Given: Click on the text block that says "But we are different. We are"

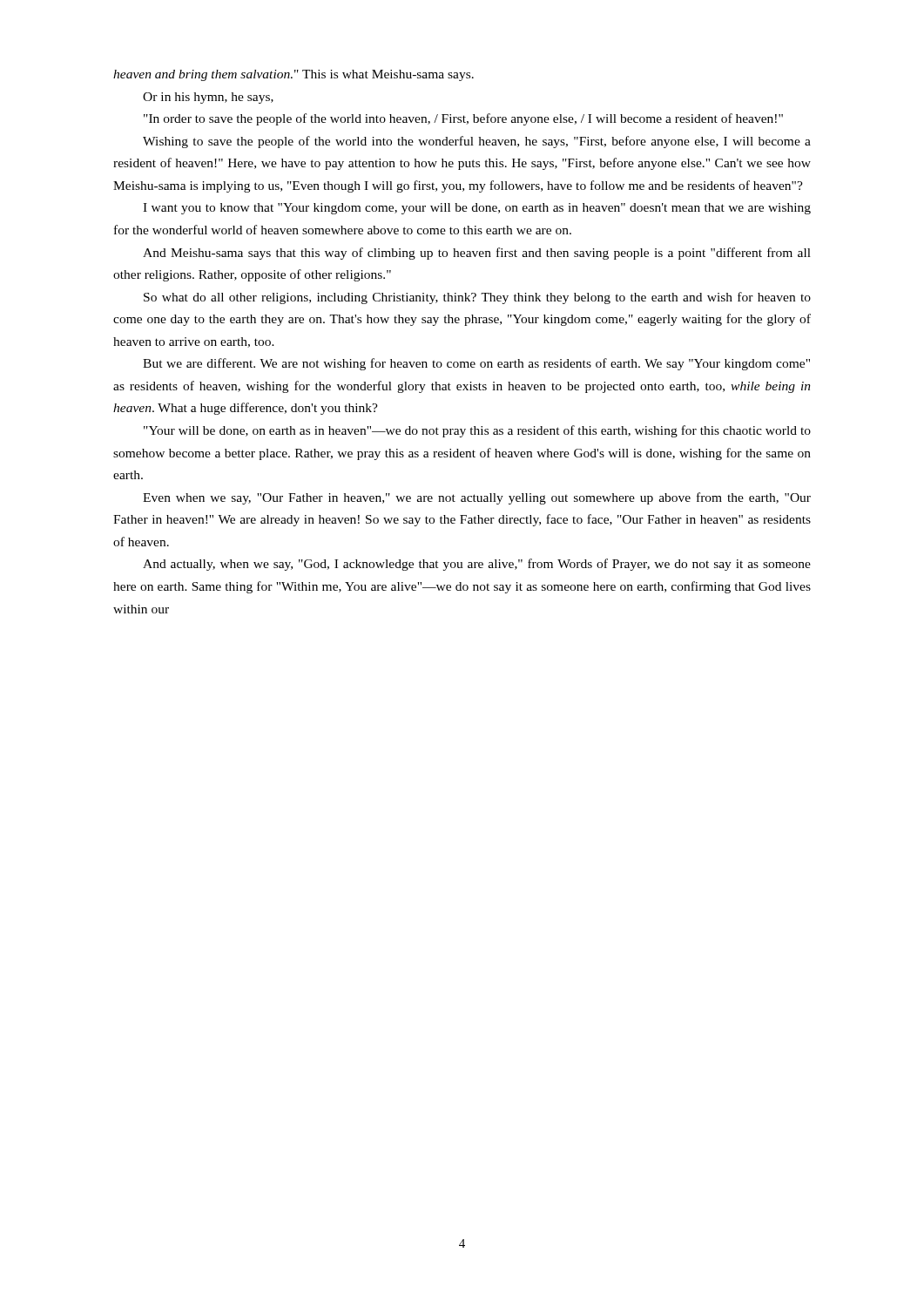Looking at the screenshot, I should tap(462, 386).
